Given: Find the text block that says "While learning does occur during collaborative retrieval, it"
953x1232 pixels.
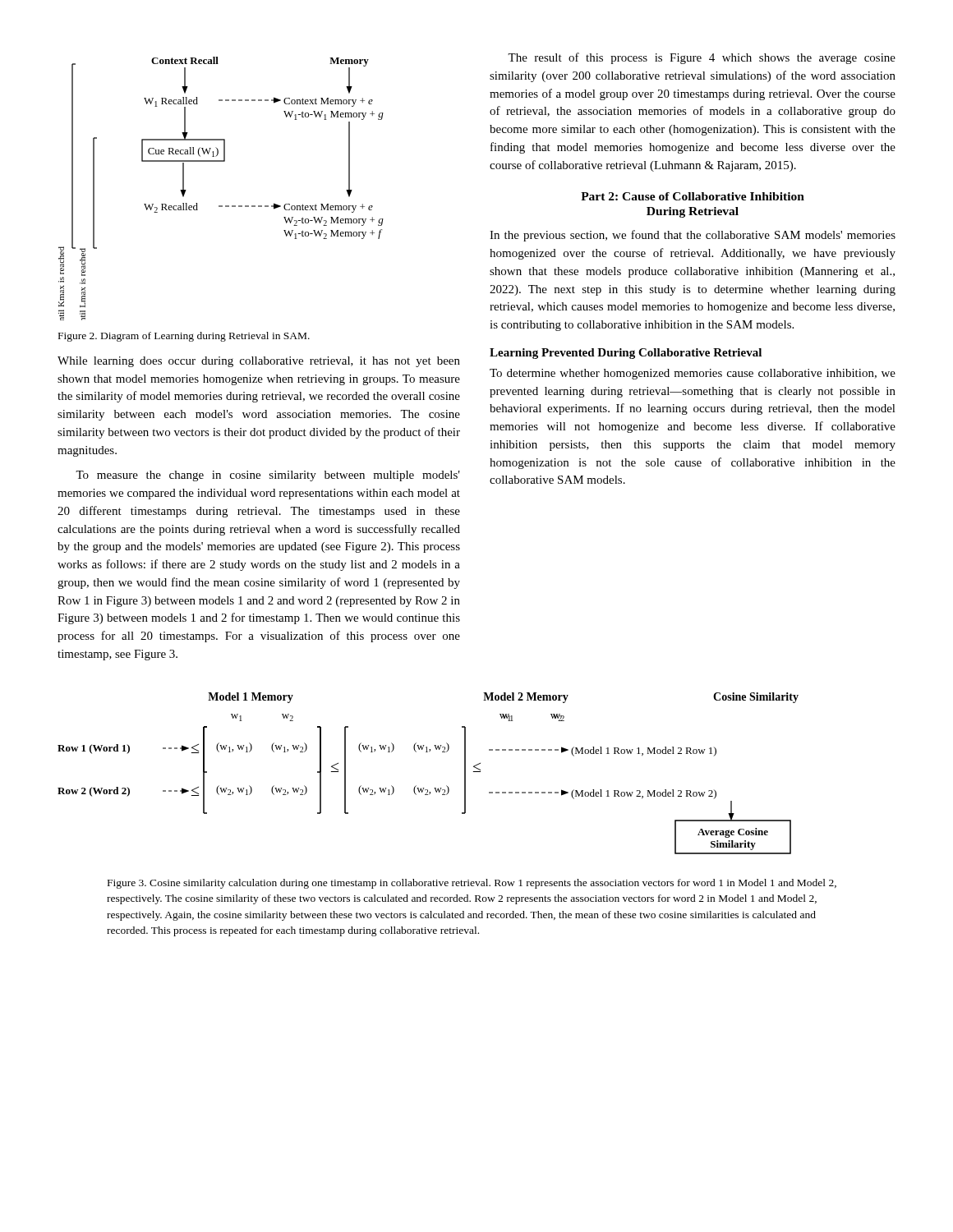Looking at the screenshot, I should (x=259, y=405).
